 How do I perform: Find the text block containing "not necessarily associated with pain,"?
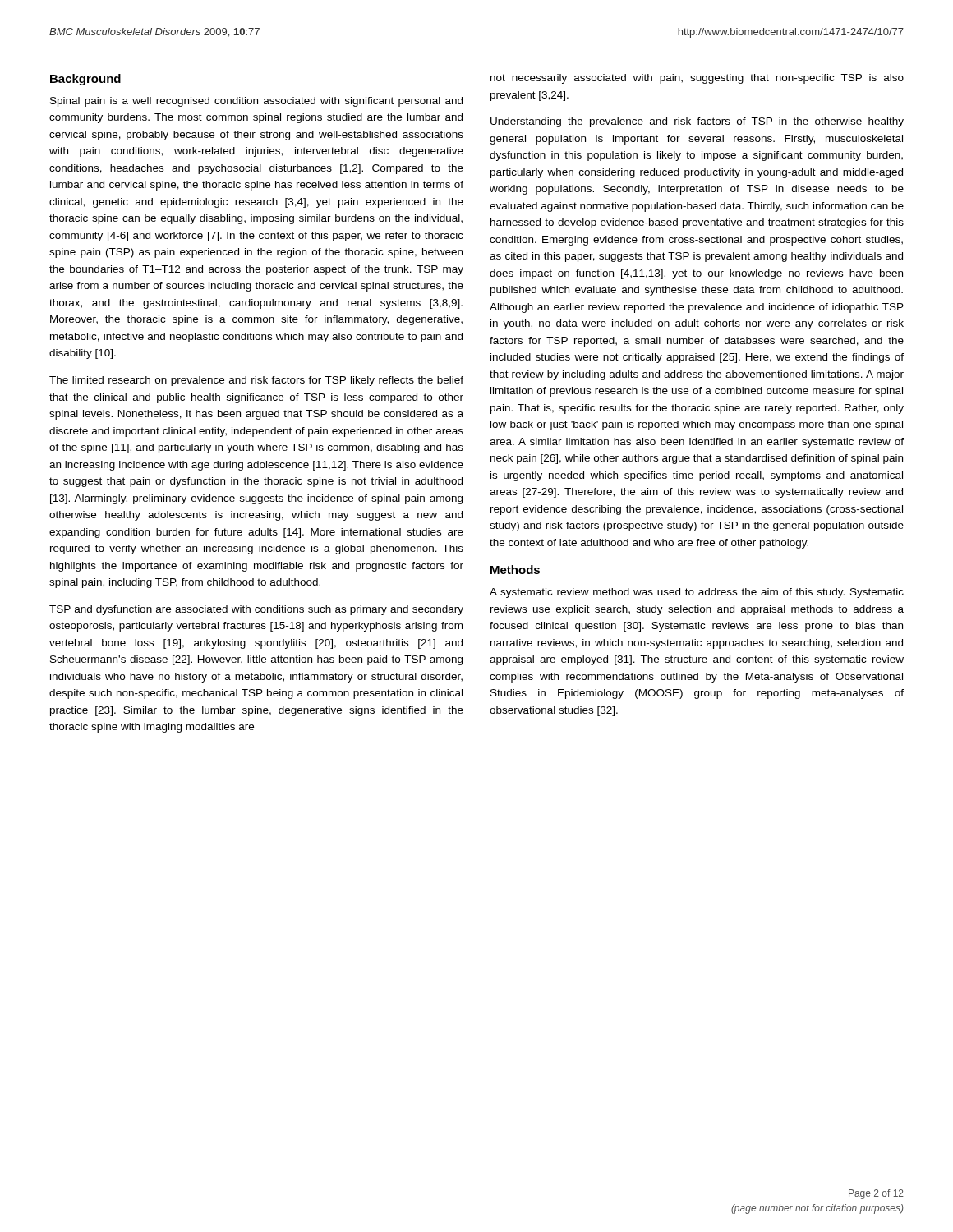click(697, 86)
